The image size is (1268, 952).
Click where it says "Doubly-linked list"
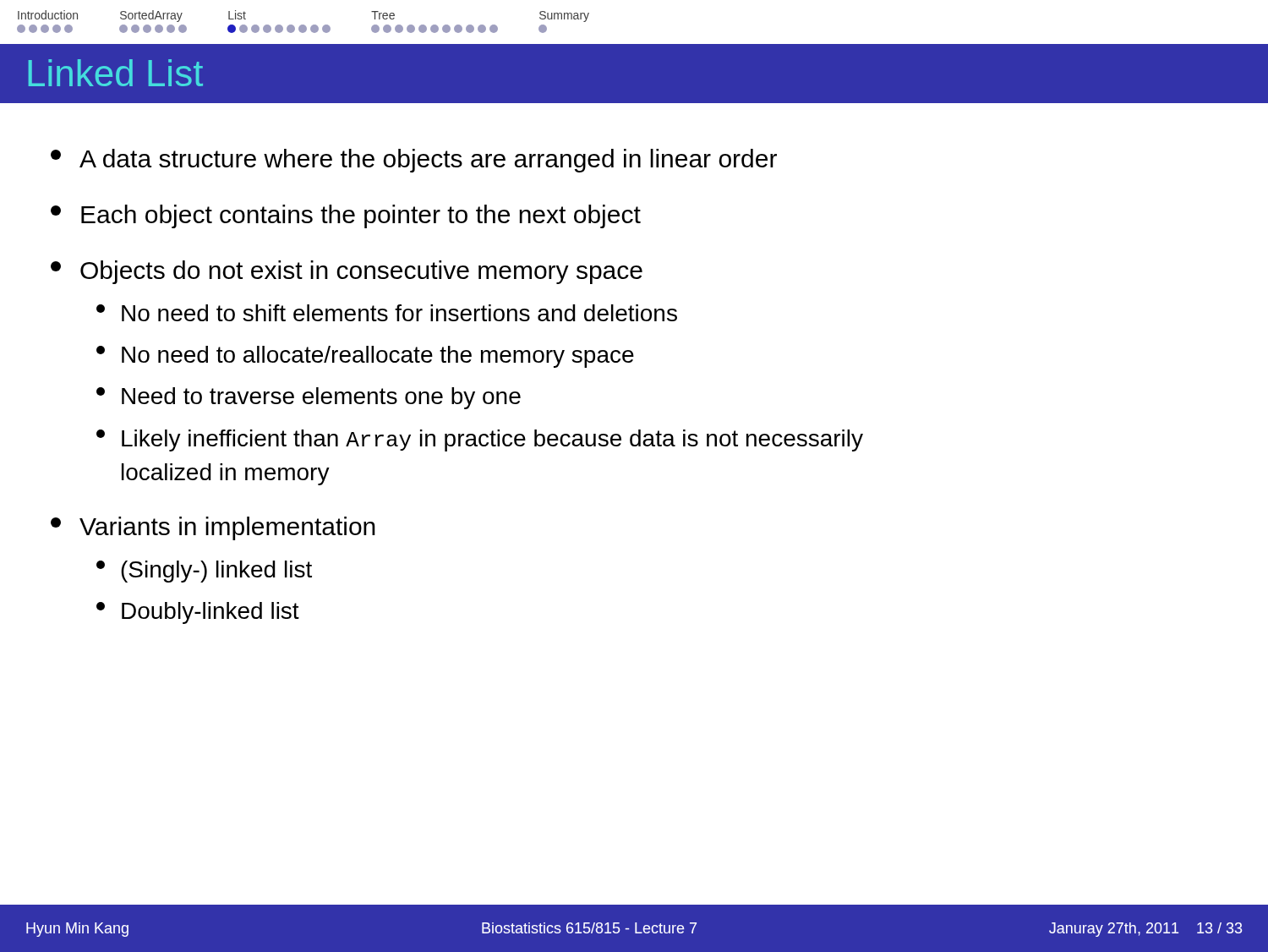198,611
